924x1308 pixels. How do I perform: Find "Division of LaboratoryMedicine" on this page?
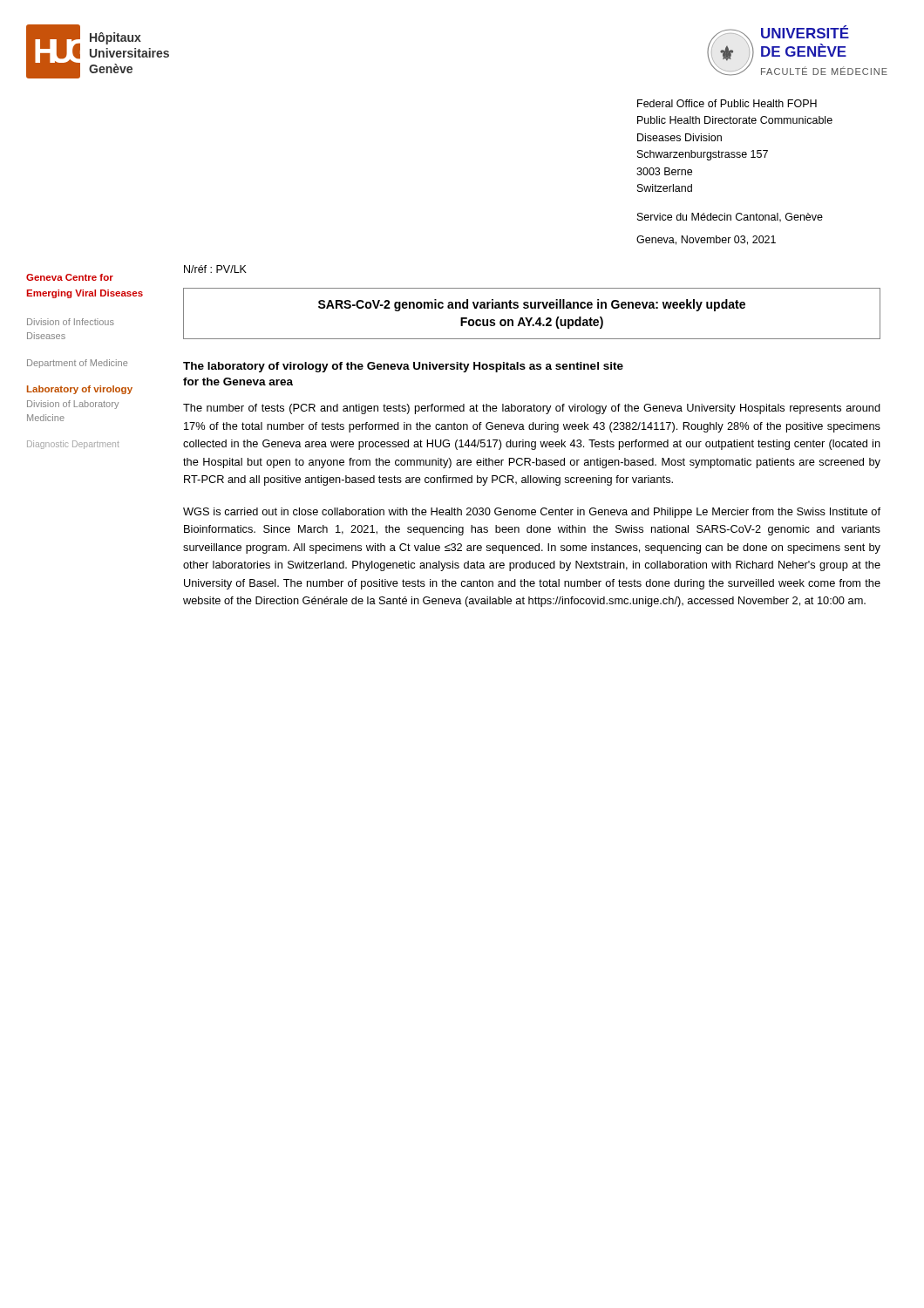click(73, 411)
